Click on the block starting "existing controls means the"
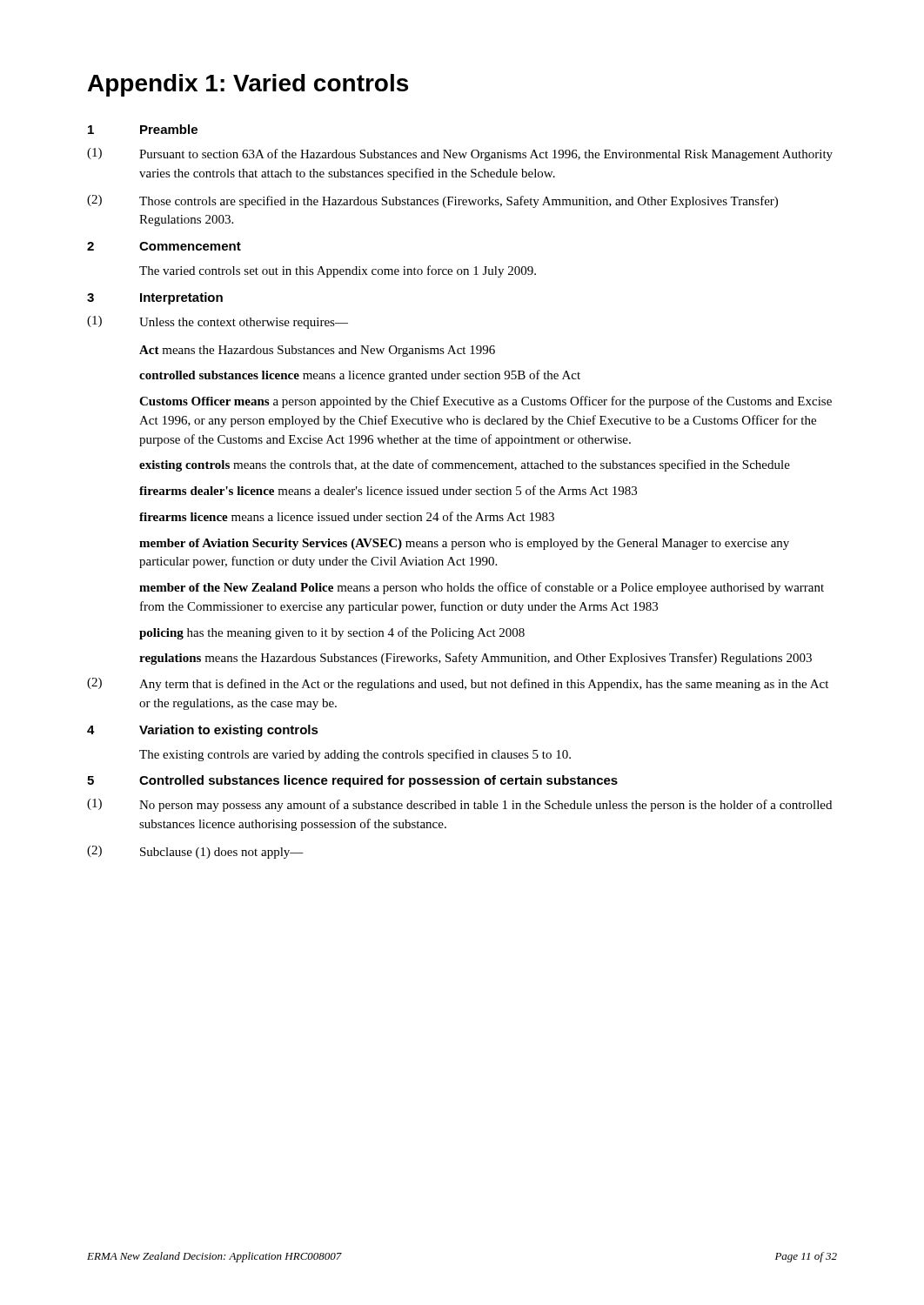The width and height of the screenshot is (924, 1305). (x=488, y=466)
